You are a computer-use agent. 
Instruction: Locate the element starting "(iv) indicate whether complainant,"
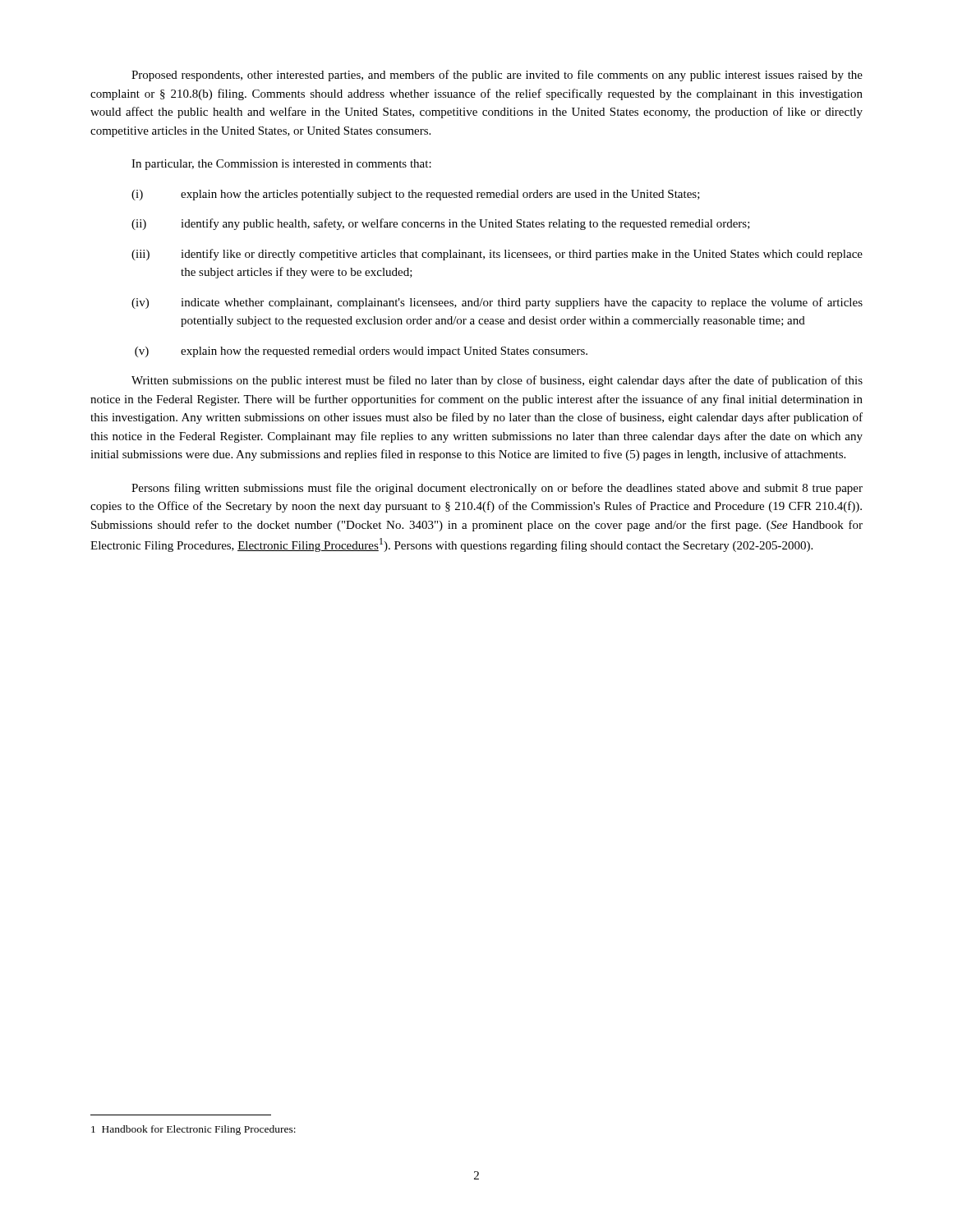497,311
